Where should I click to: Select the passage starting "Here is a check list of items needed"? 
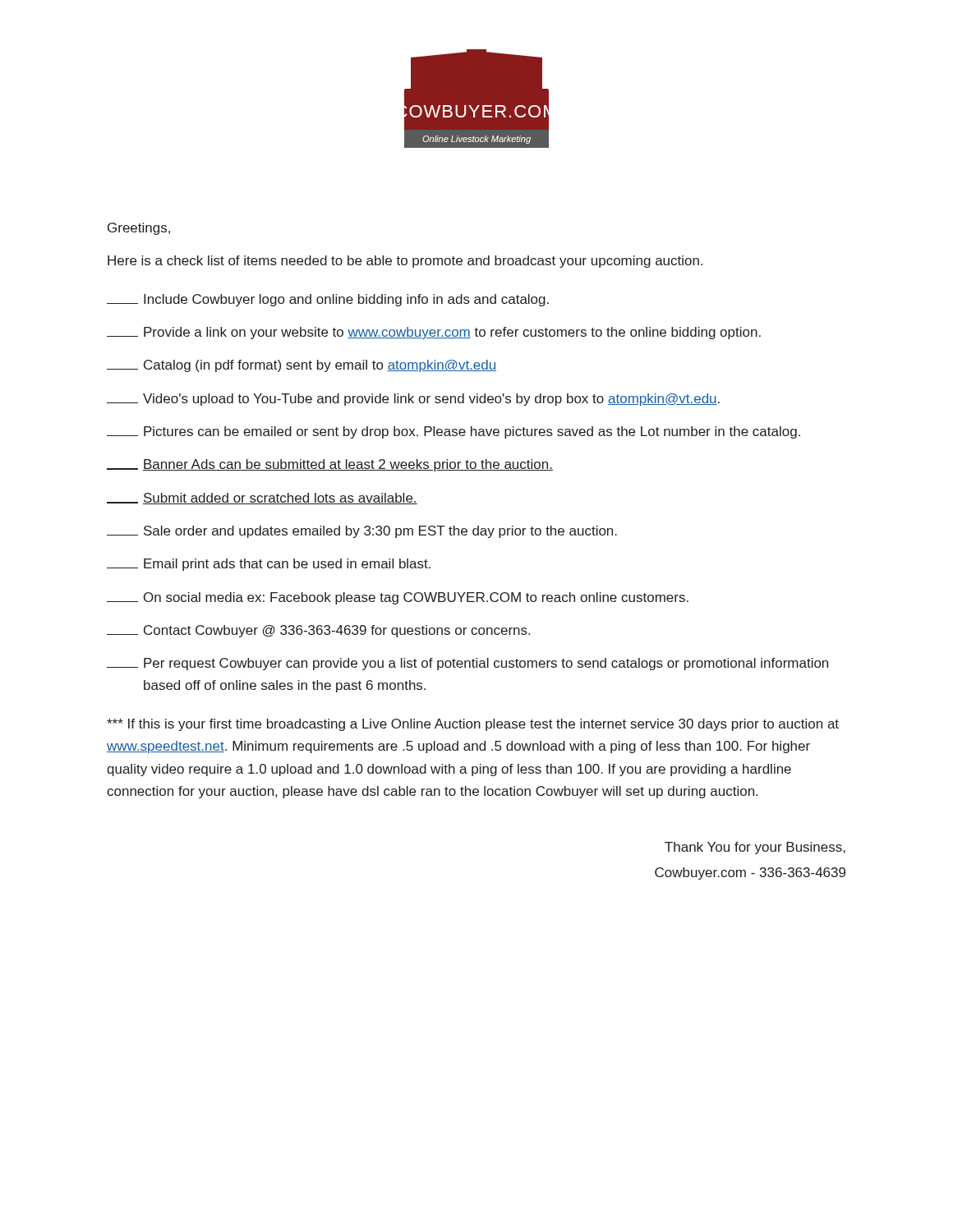(x=405, y=261)
